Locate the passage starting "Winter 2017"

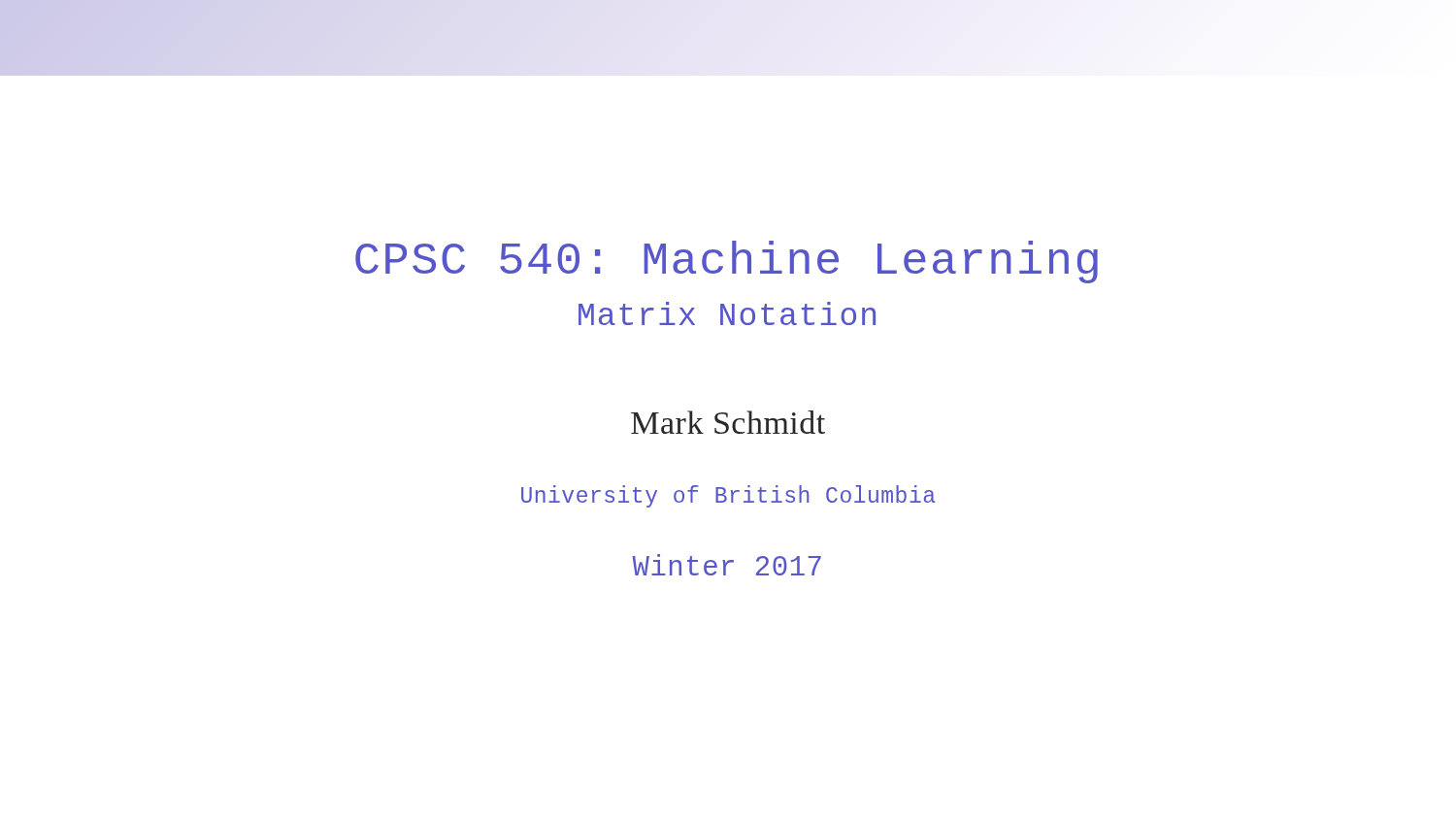click(x=728, y=568)
